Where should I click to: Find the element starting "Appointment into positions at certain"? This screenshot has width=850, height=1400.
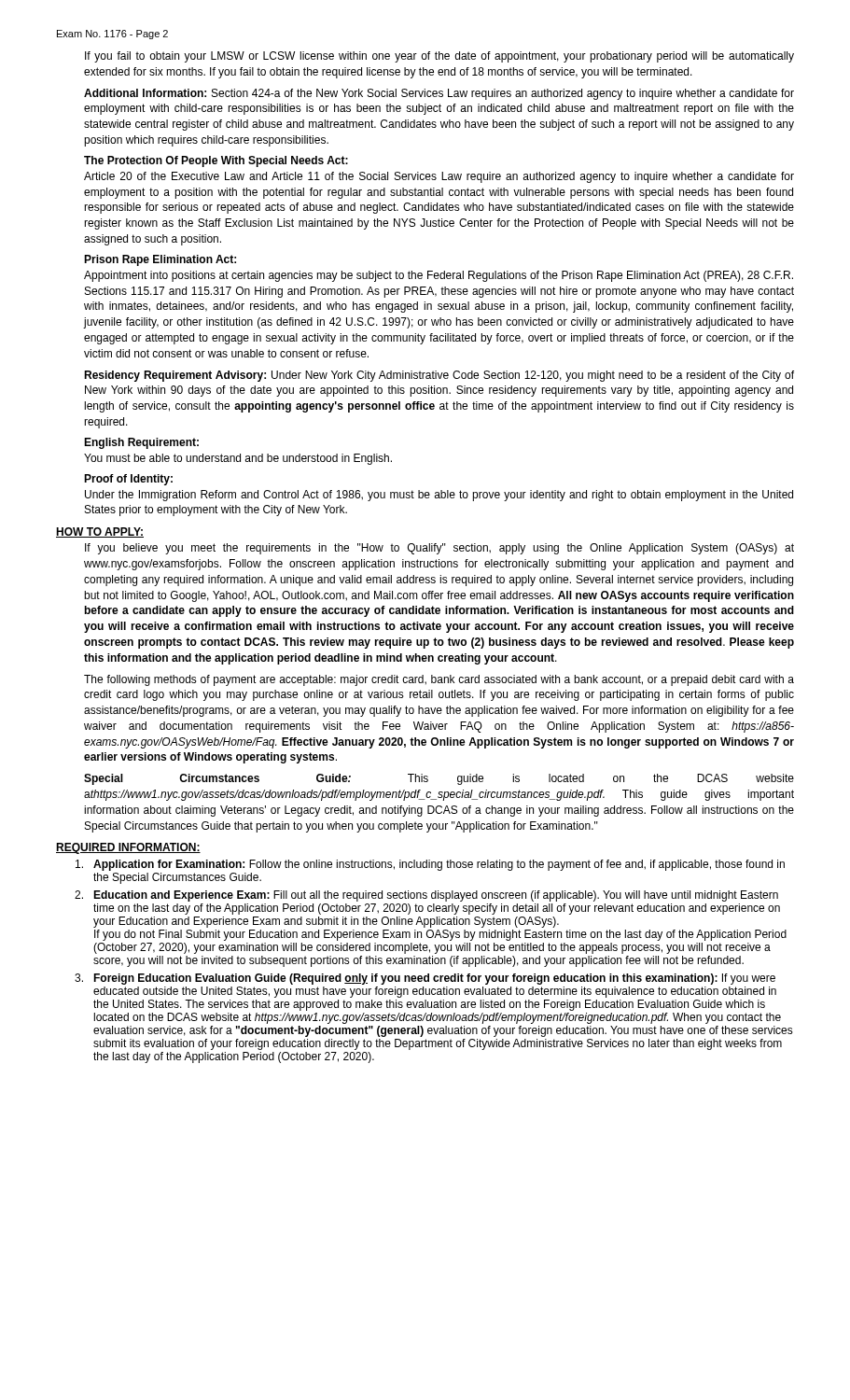point(439,315)
